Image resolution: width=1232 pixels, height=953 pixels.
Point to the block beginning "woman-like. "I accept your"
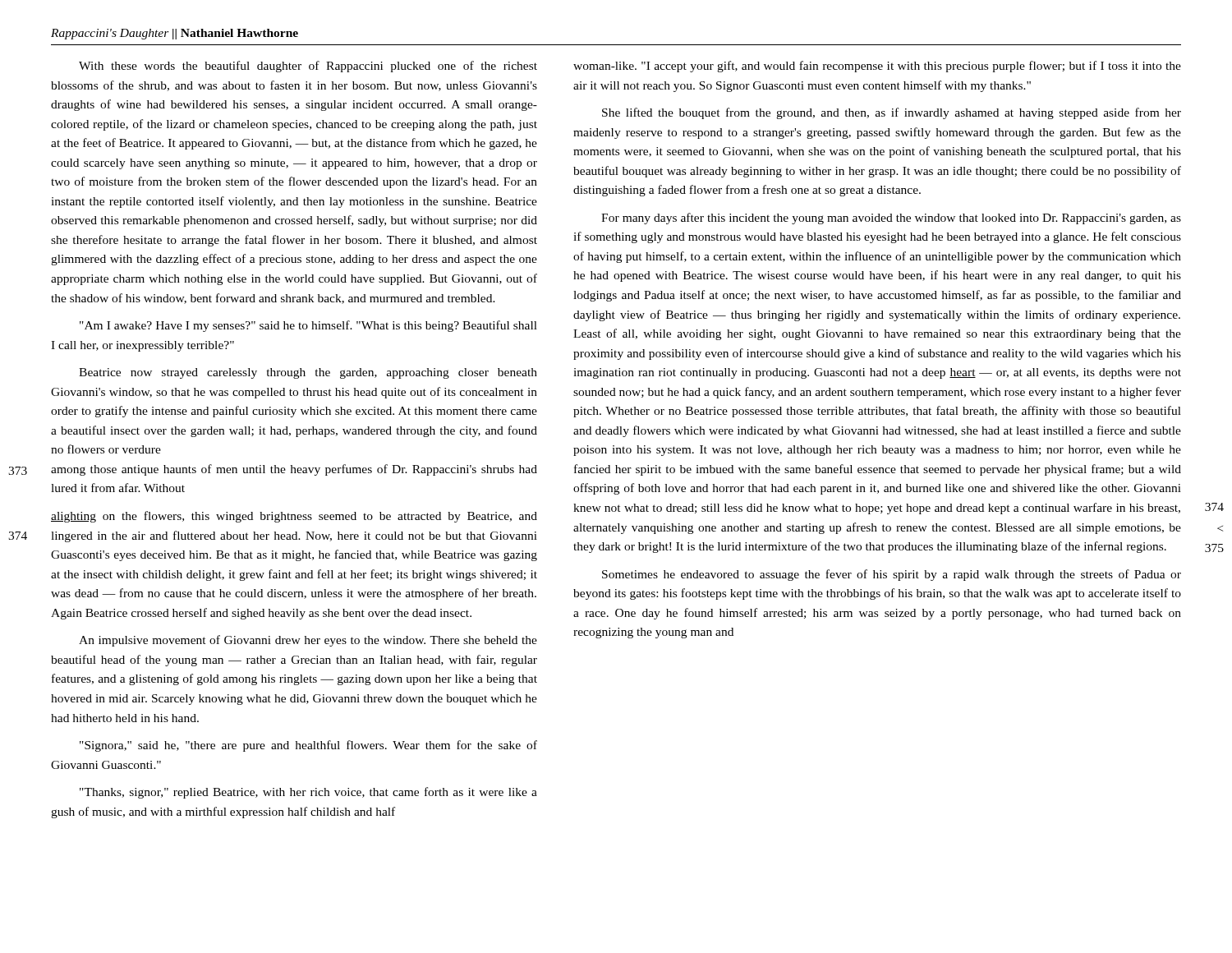[x=877, y=75]
